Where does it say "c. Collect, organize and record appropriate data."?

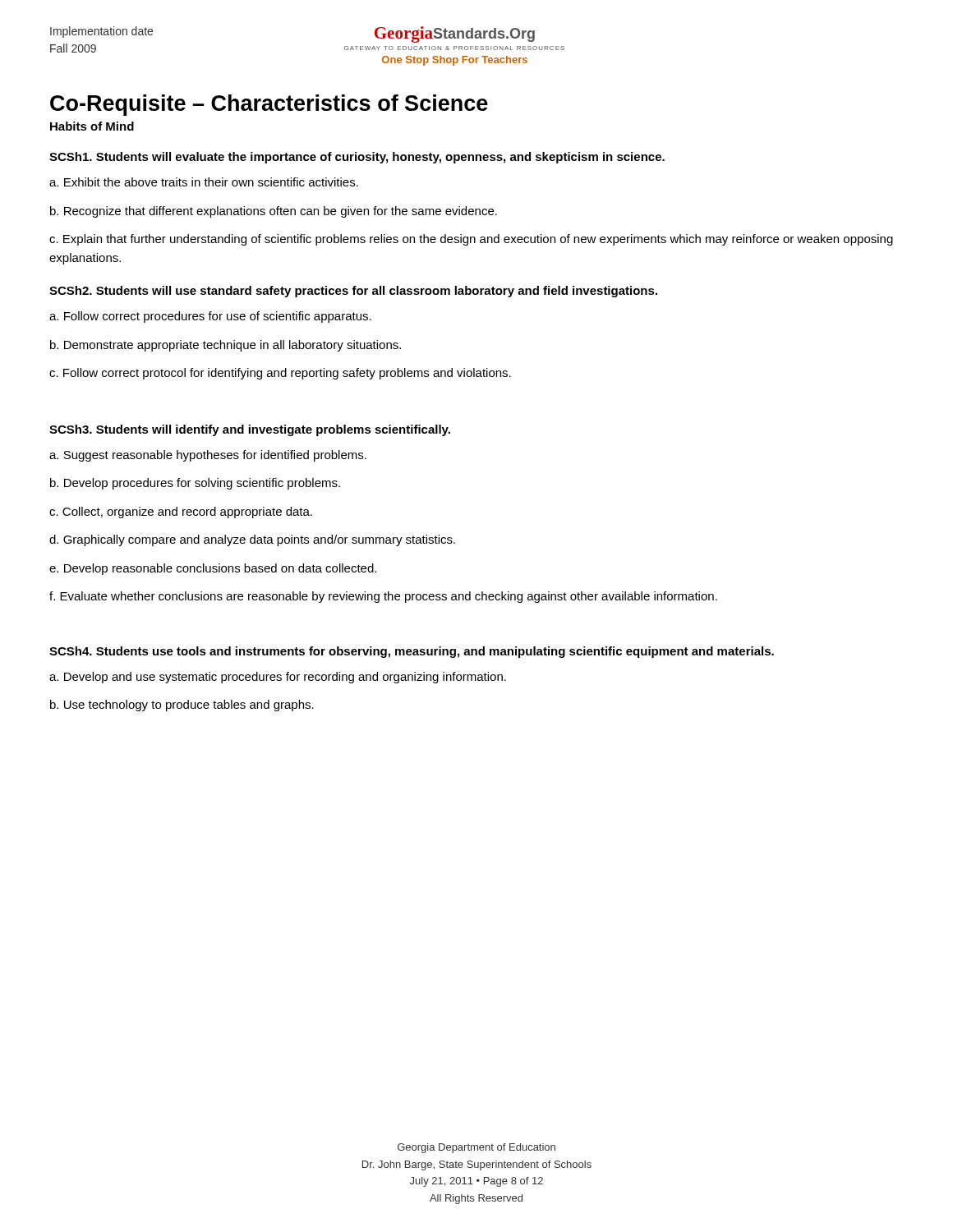(181, 511)
